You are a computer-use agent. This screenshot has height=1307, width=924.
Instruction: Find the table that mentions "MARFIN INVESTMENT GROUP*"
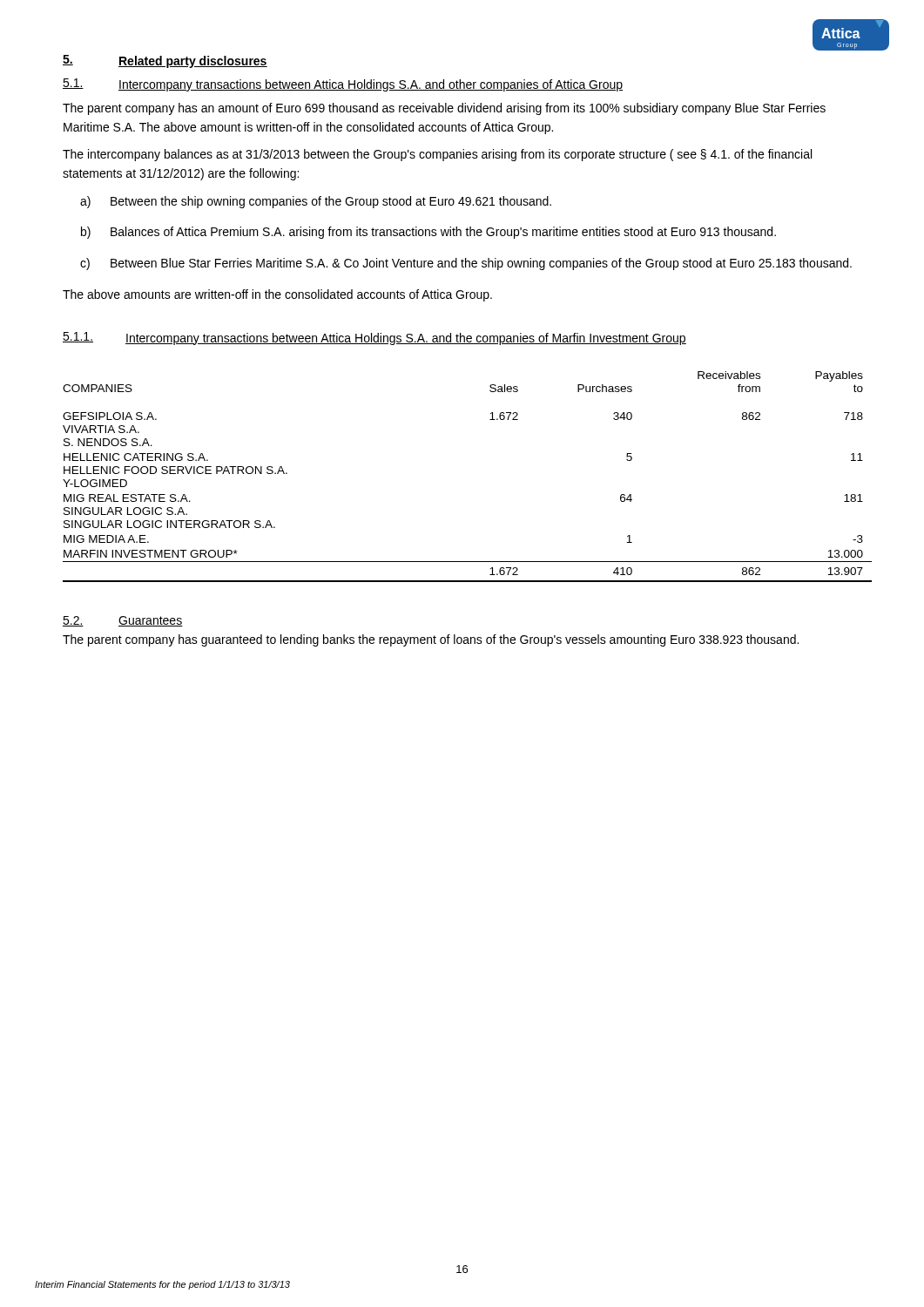coord(467,474)
